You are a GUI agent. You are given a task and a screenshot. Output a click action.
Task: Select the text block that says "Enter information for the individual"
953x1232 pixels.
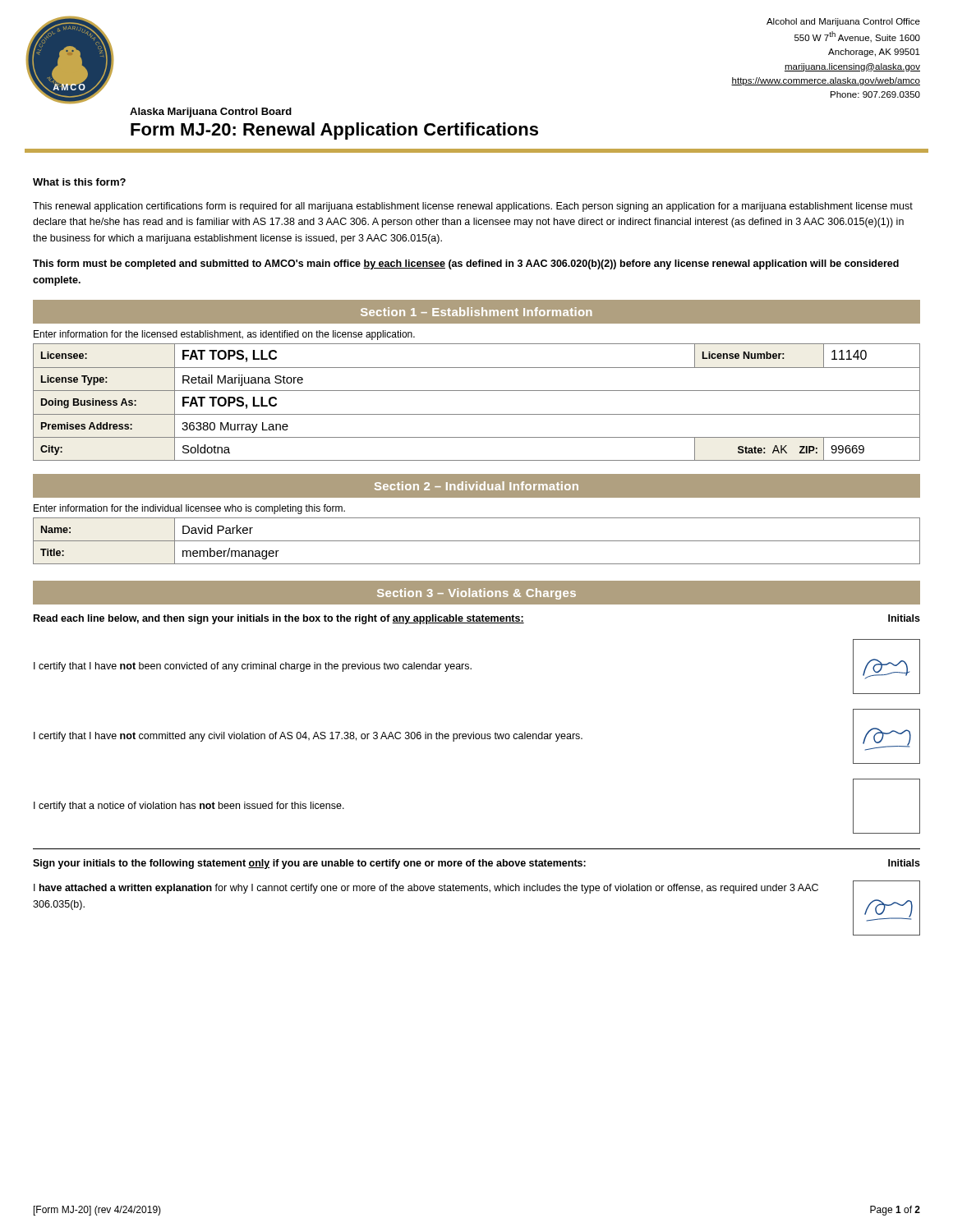(x=476, y=509)
